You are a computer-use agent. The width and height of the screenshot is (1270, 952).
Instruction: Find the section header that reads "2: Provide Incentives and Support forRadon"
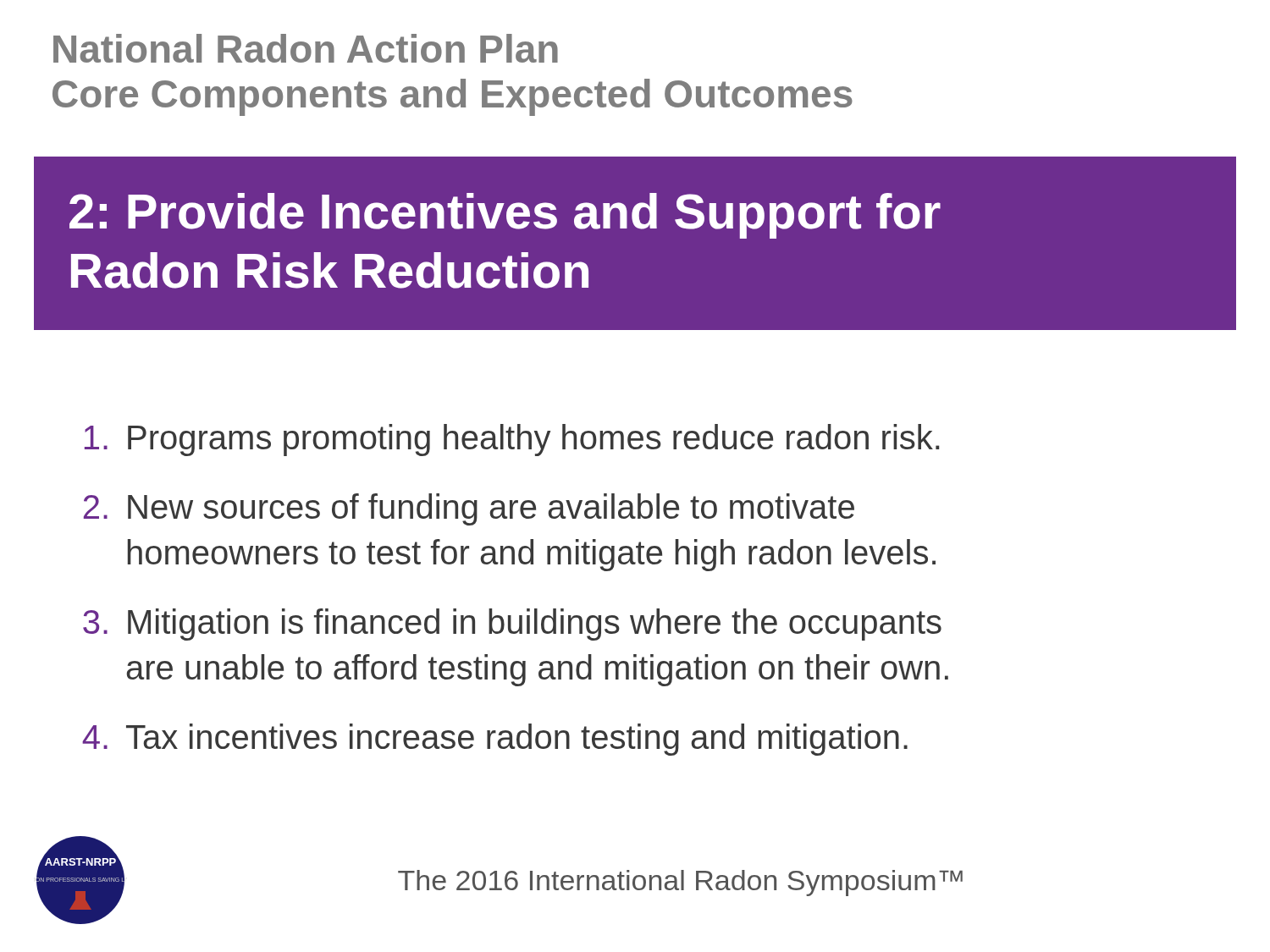coord(635,241)
